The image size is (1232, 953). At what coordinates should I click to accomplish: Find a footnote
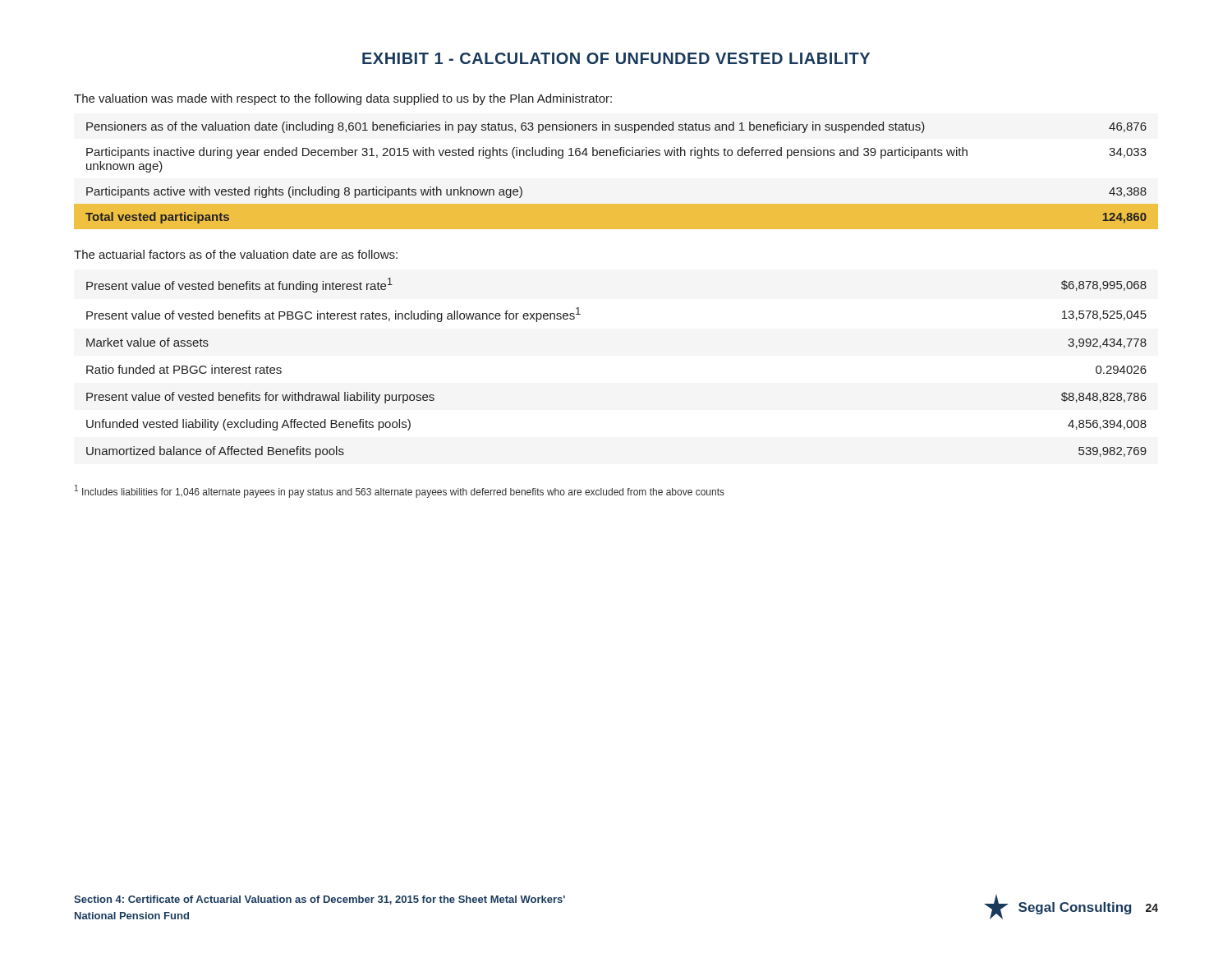[399, 491]
